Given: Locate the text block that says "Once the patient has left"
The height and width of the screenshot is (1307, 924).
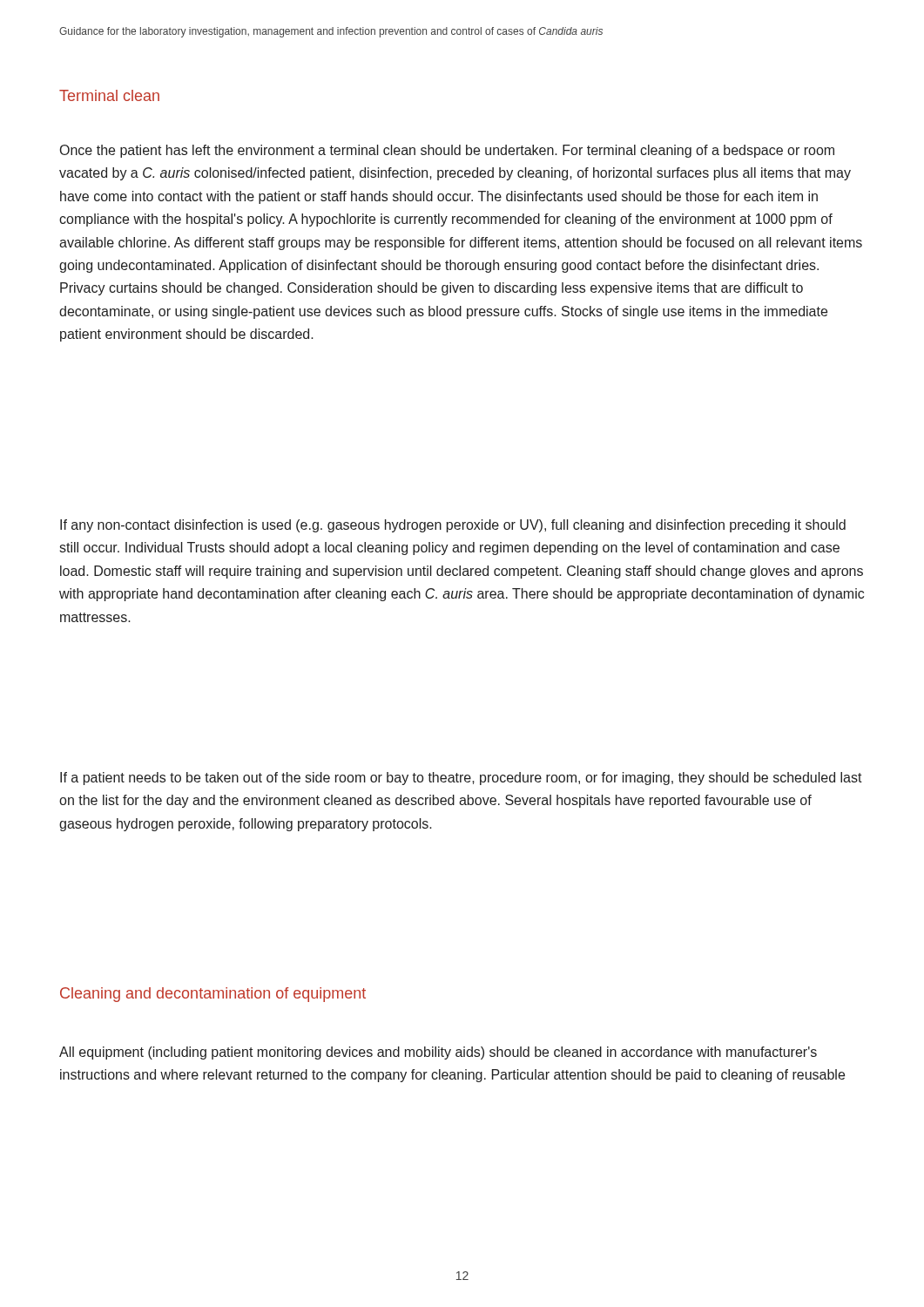Looking at the screenshot, I should coord(461,242).
